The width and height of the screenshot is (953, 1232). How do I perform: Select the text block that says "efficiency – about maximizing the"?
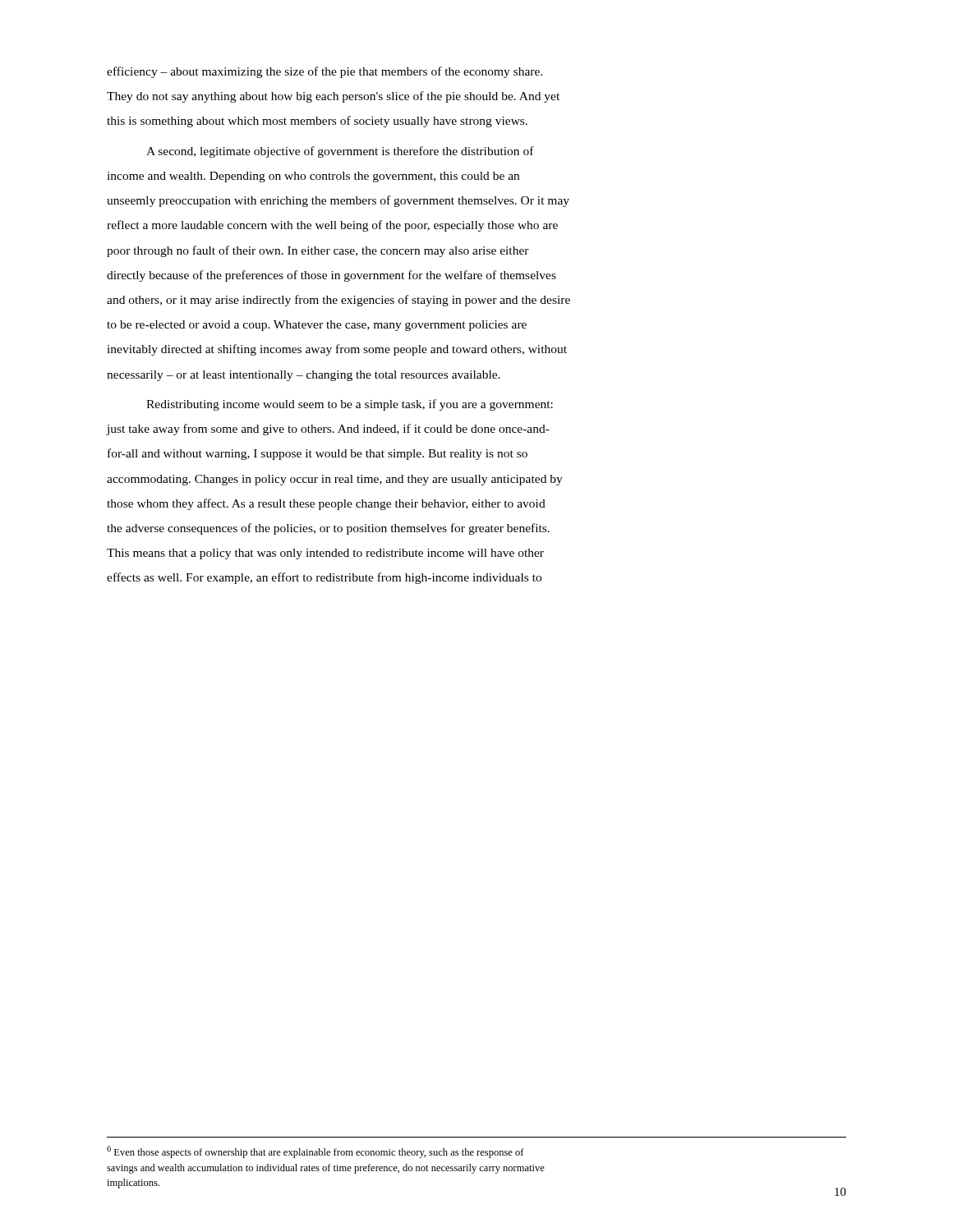(476, 96)
